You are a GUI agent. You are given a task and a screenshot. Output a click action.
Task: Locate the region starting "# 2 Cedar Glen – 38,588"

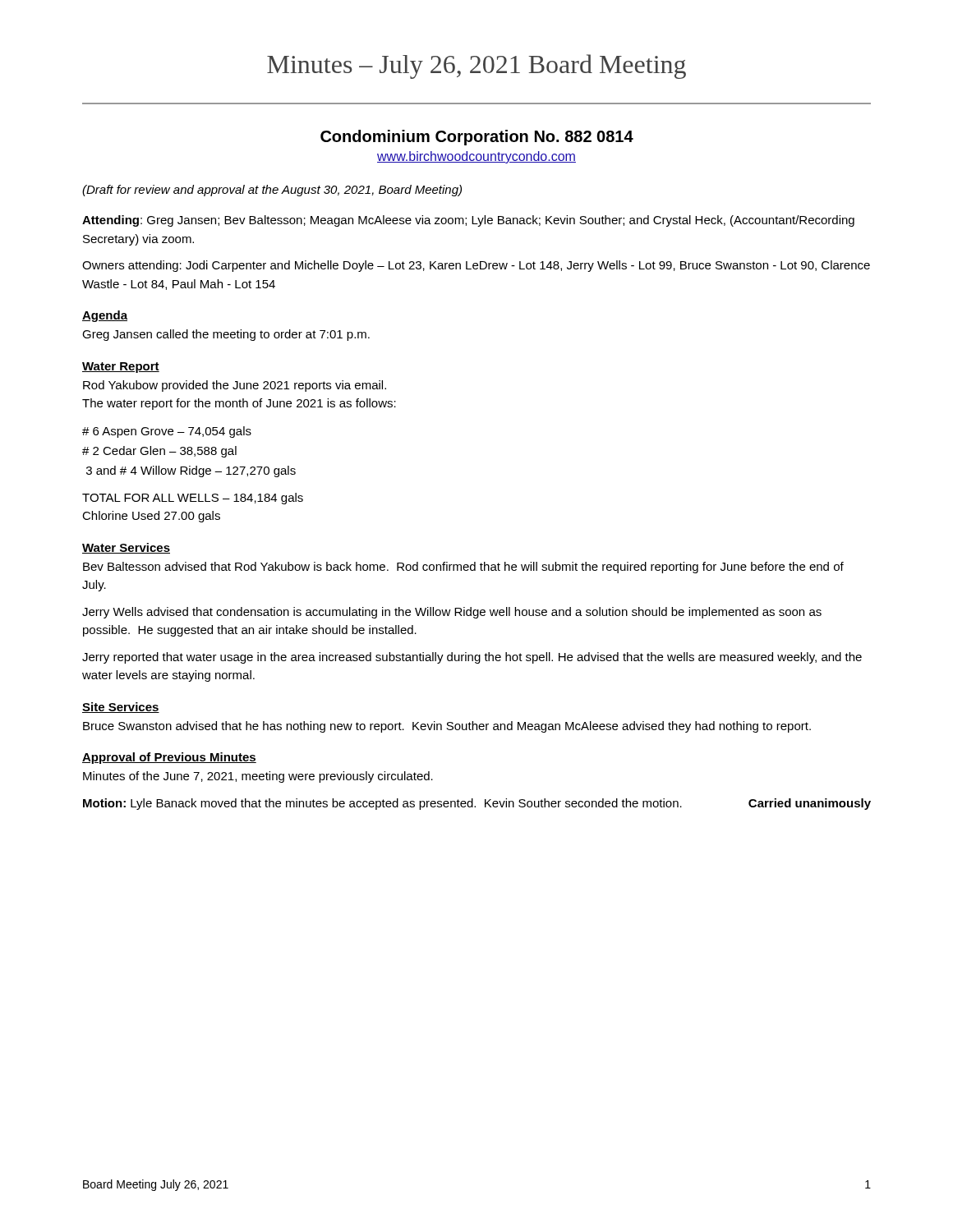[x=160, y=450]
